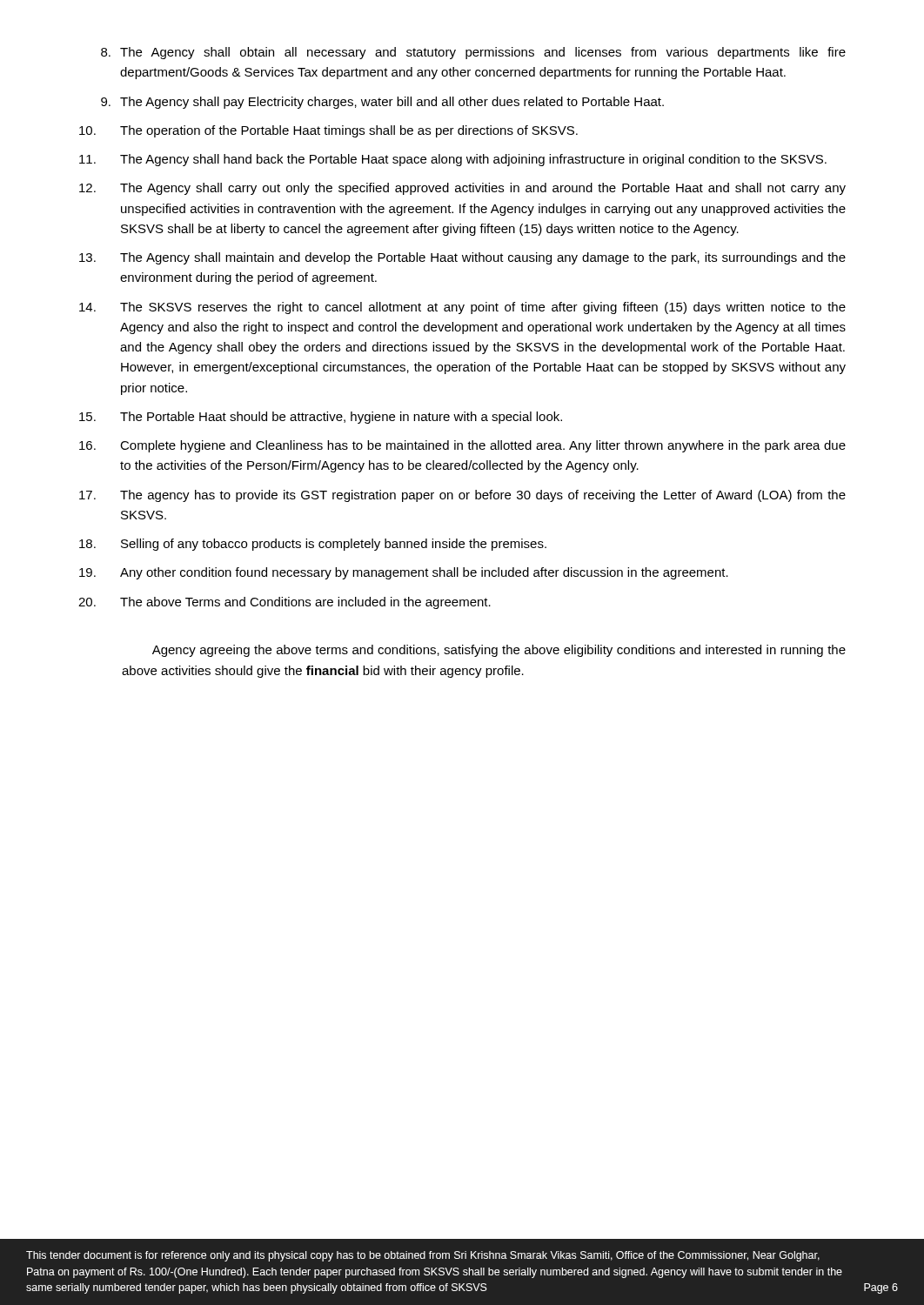Click the passage that begins "11. The Agency"
This screenshot has height=1305, width=924.
462,159
